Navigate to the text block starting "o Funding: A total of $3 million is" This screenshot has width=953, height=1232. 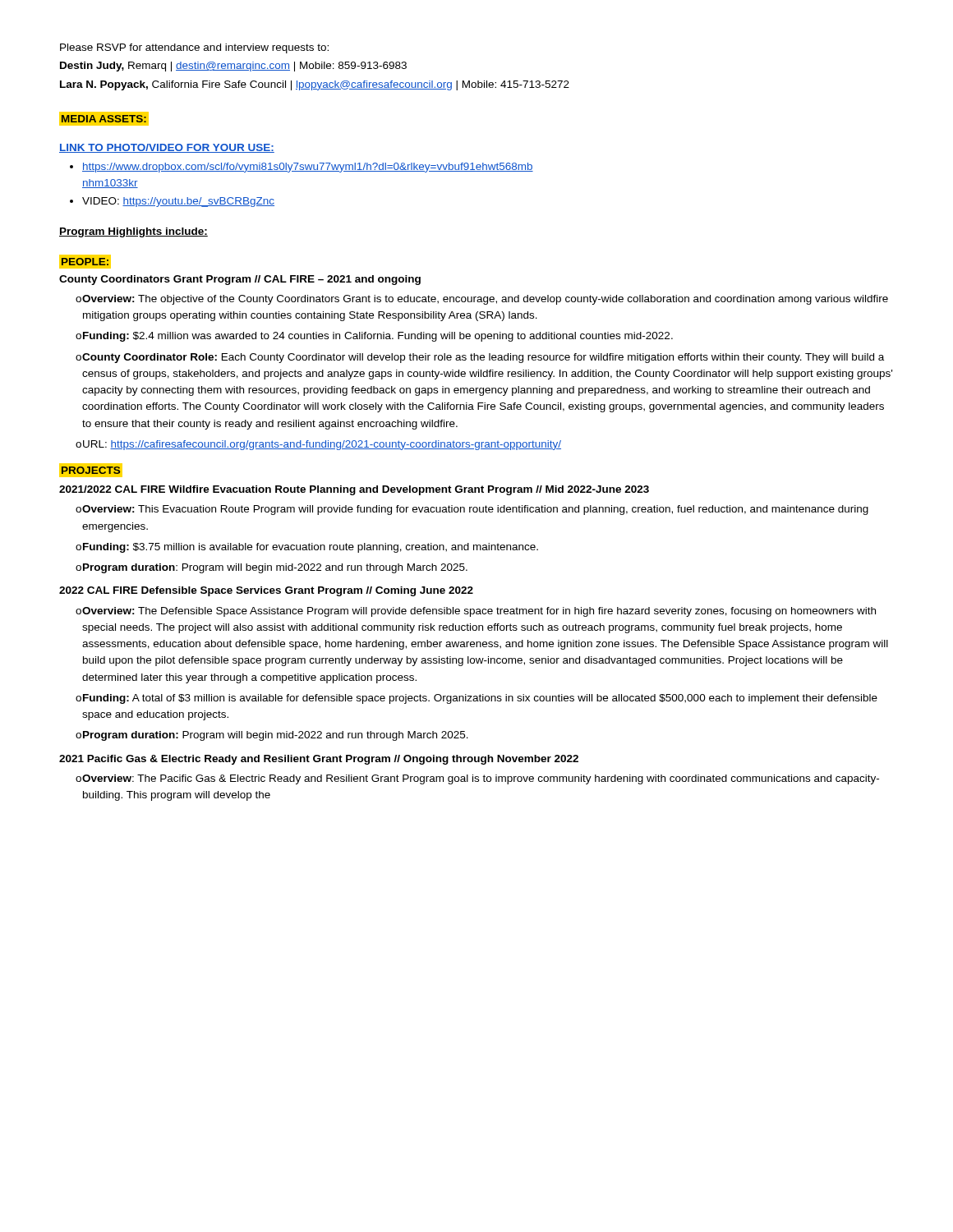tap(476, 706)
